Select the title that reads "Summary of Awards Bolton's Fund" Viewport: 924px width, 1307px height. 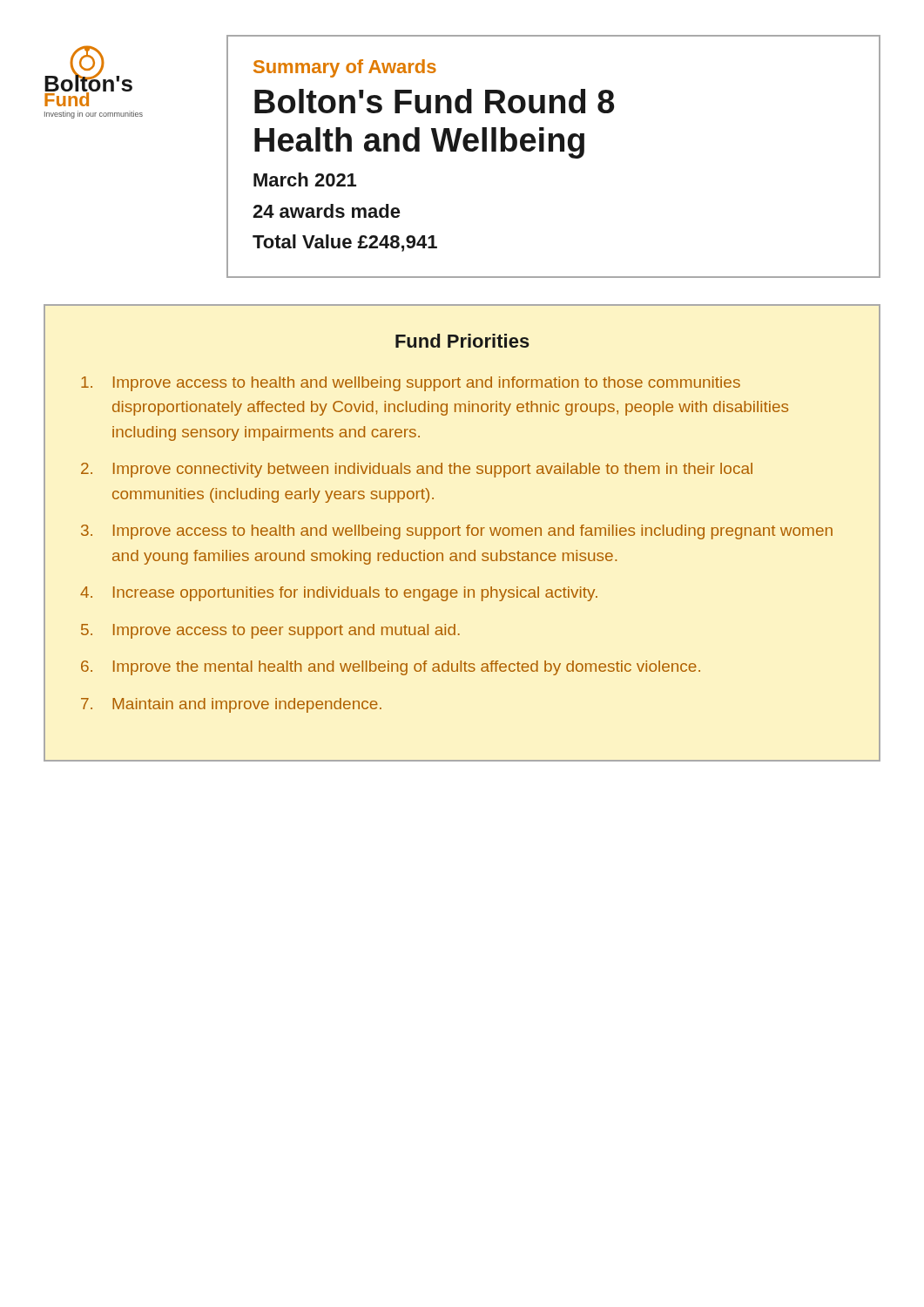click(x=553, y=156)
